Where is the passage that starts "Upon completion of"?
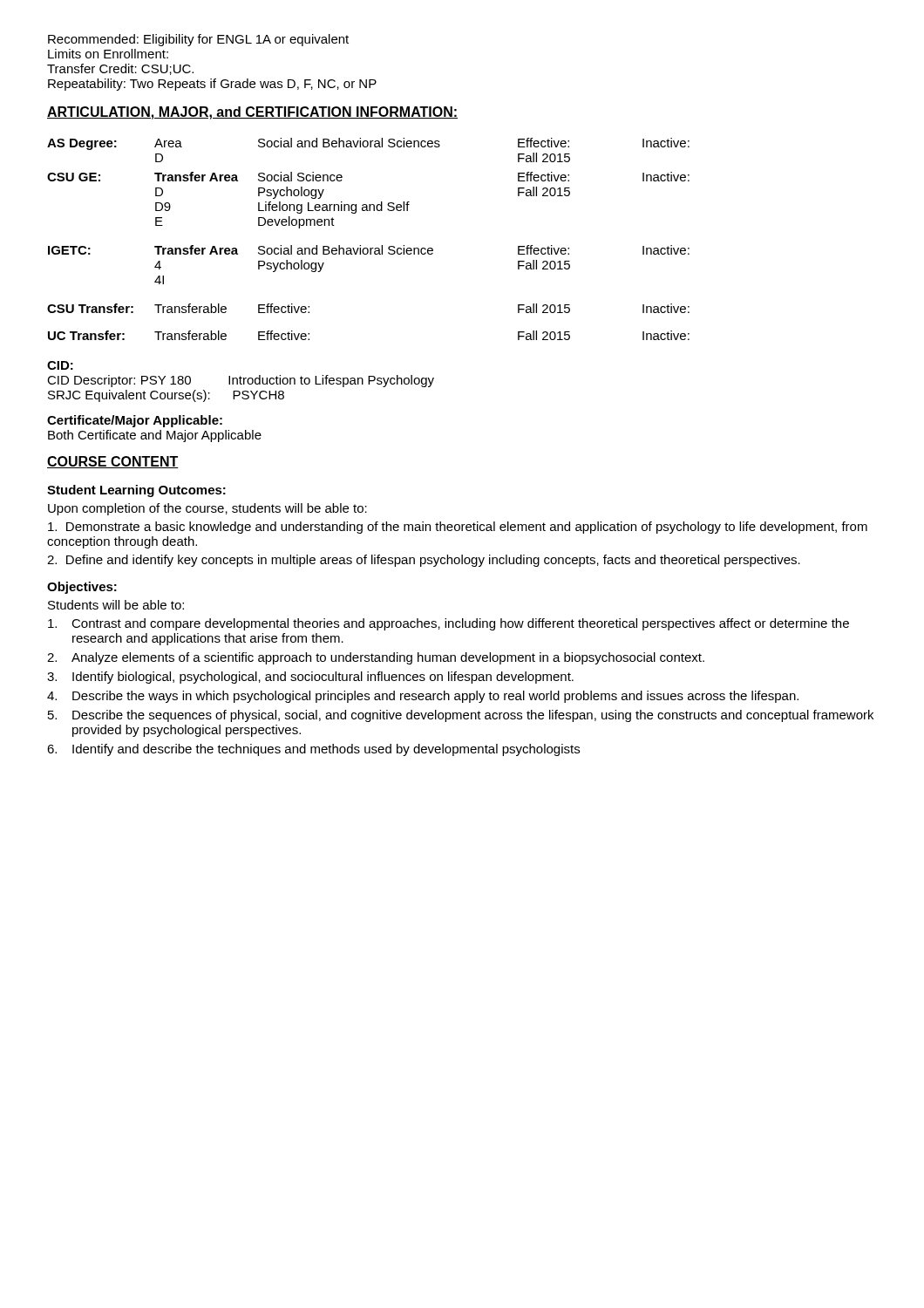The width and height of the screenshot is (924, 1308). [207, 508]
